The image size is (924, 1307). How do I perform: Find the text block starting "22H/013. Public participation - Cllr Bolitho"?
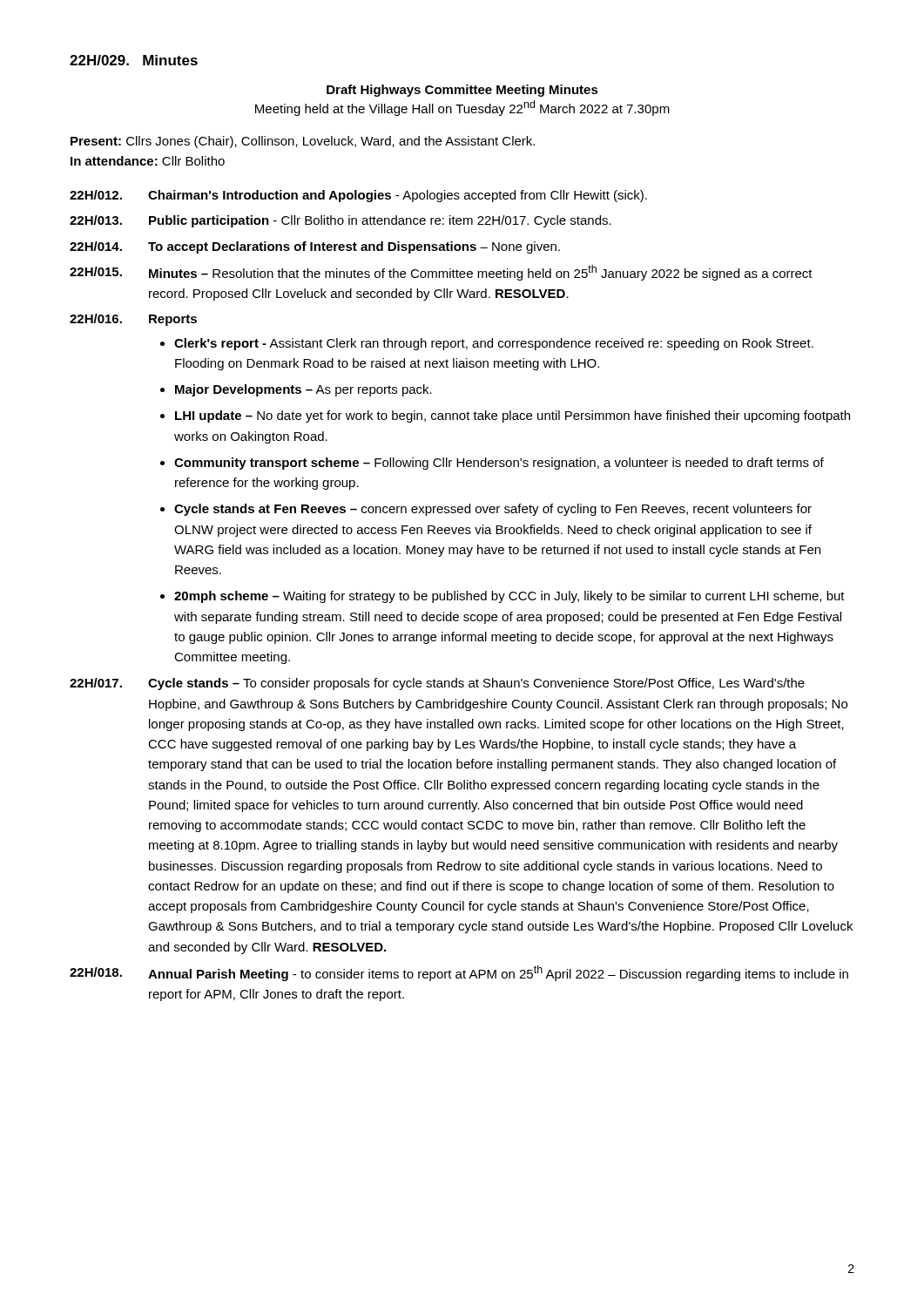pos(462,220)
